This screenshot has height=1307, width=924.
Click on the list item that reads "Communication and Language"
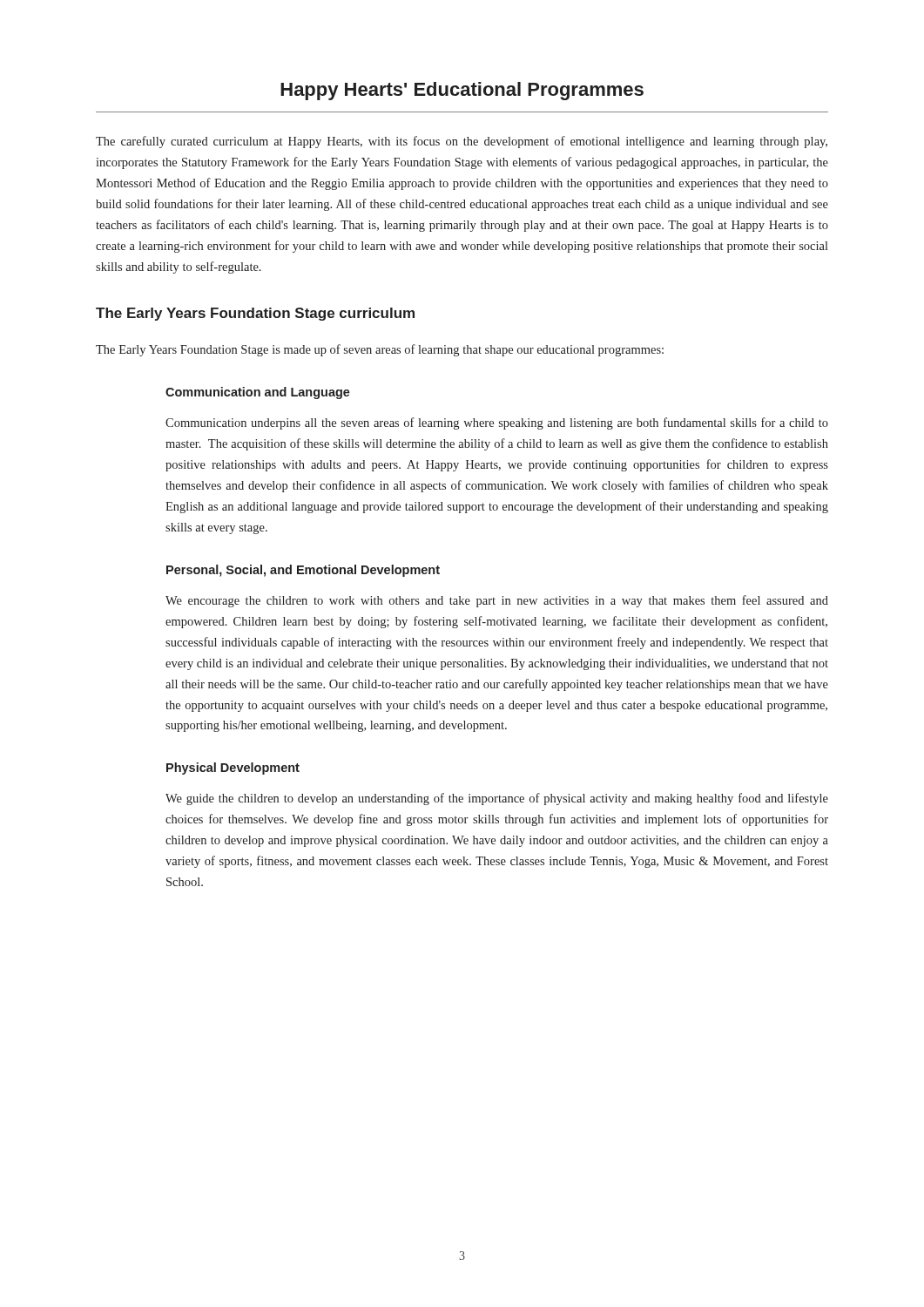(x=258, y=392)
